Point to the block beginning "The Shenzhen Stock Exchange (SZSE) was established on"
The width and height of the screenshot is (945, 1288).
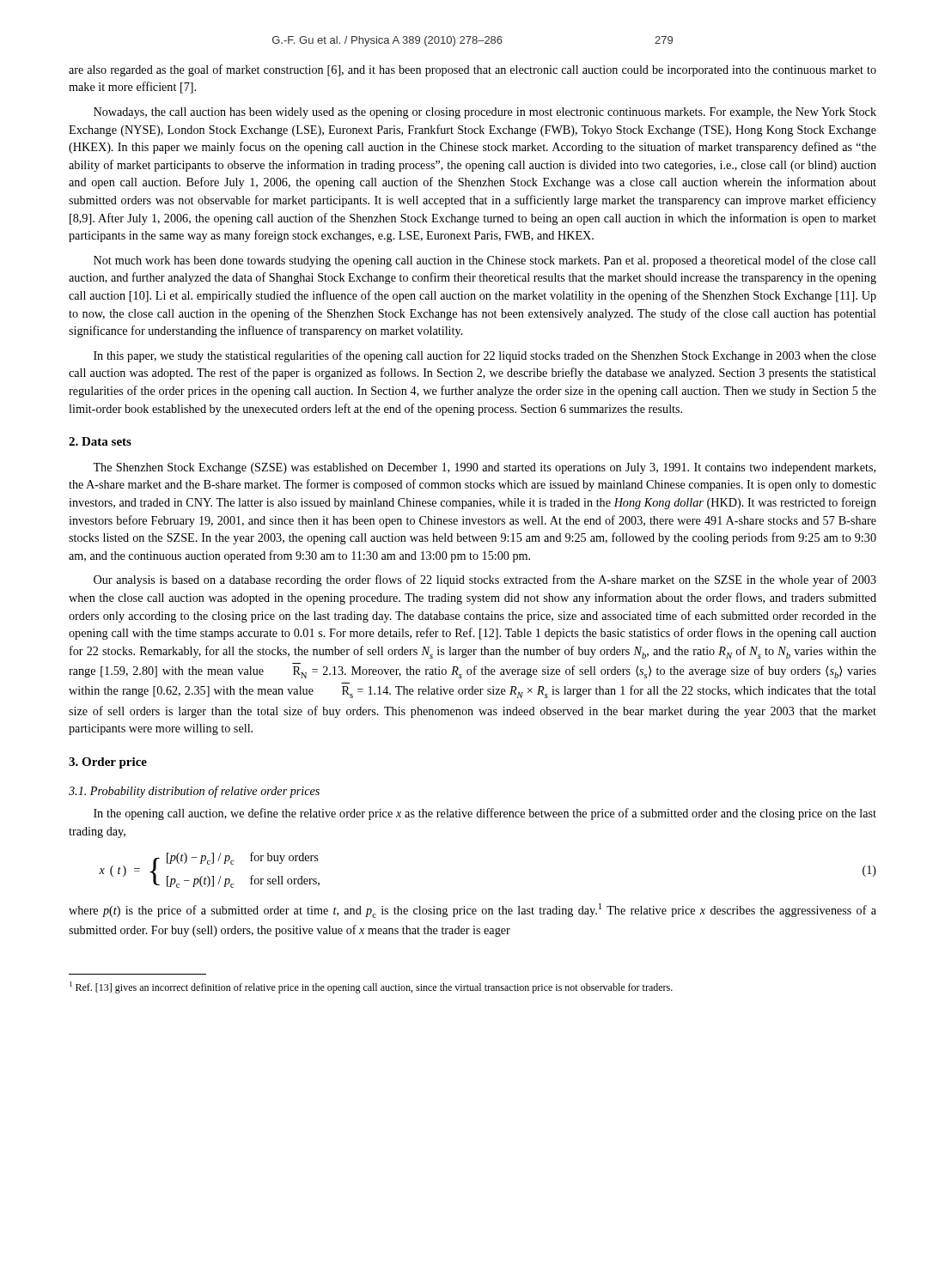[x=472, y=511]
